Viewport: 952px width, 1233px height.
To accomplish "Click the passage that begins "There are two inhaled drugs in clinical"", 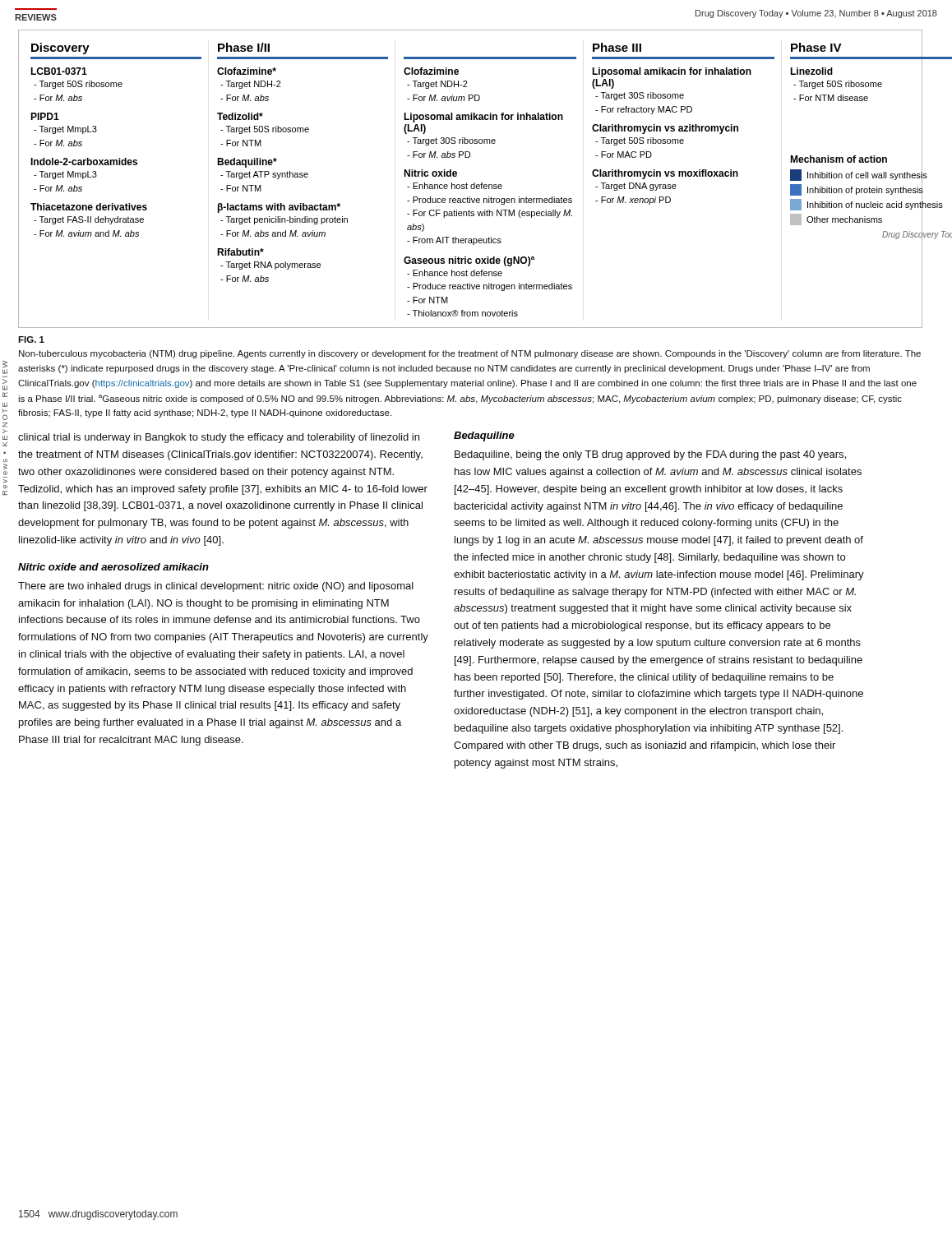I will coord(223,662).
